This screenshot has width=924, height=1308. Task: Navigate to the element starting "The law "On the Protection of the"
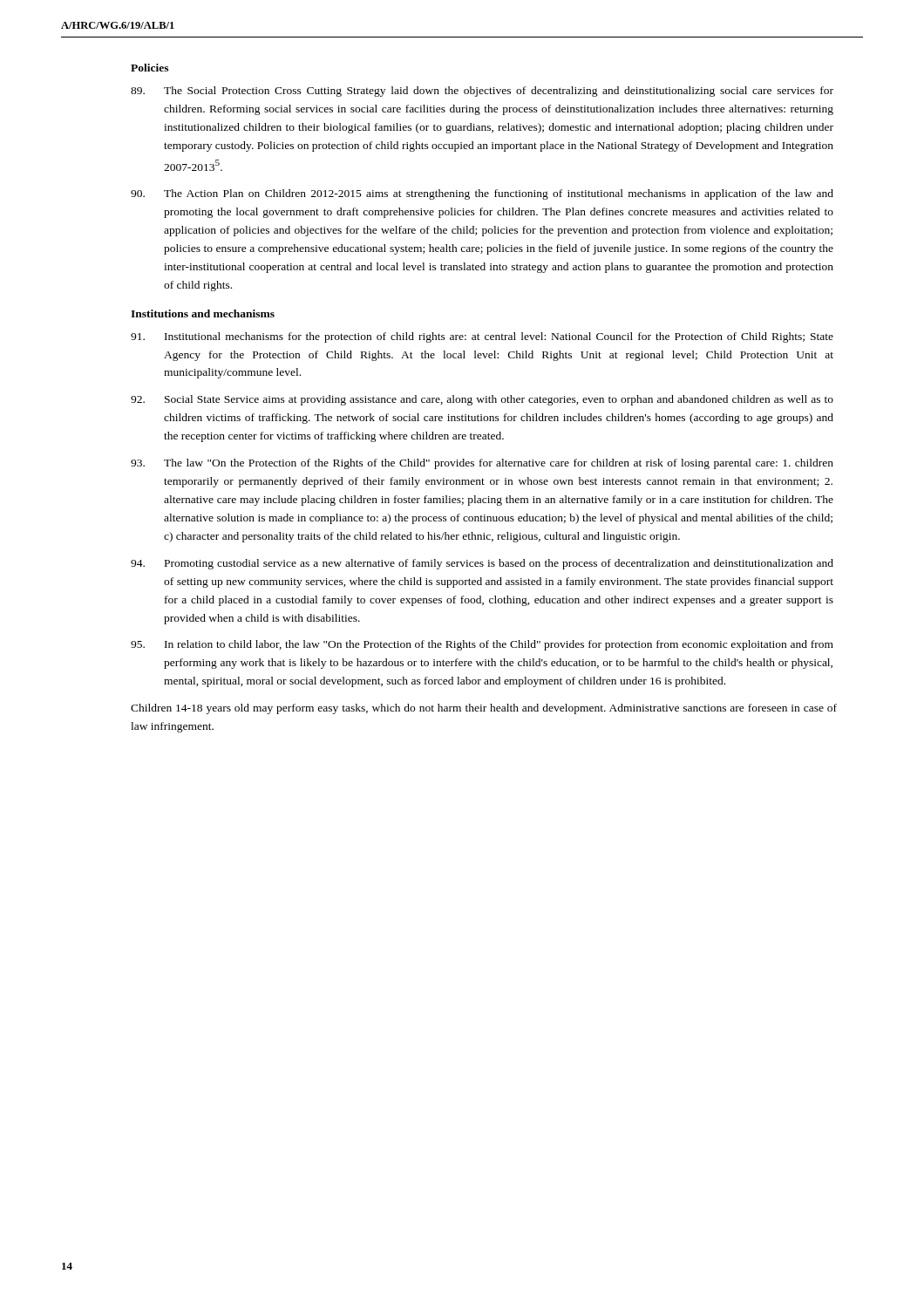coord(482,500)
